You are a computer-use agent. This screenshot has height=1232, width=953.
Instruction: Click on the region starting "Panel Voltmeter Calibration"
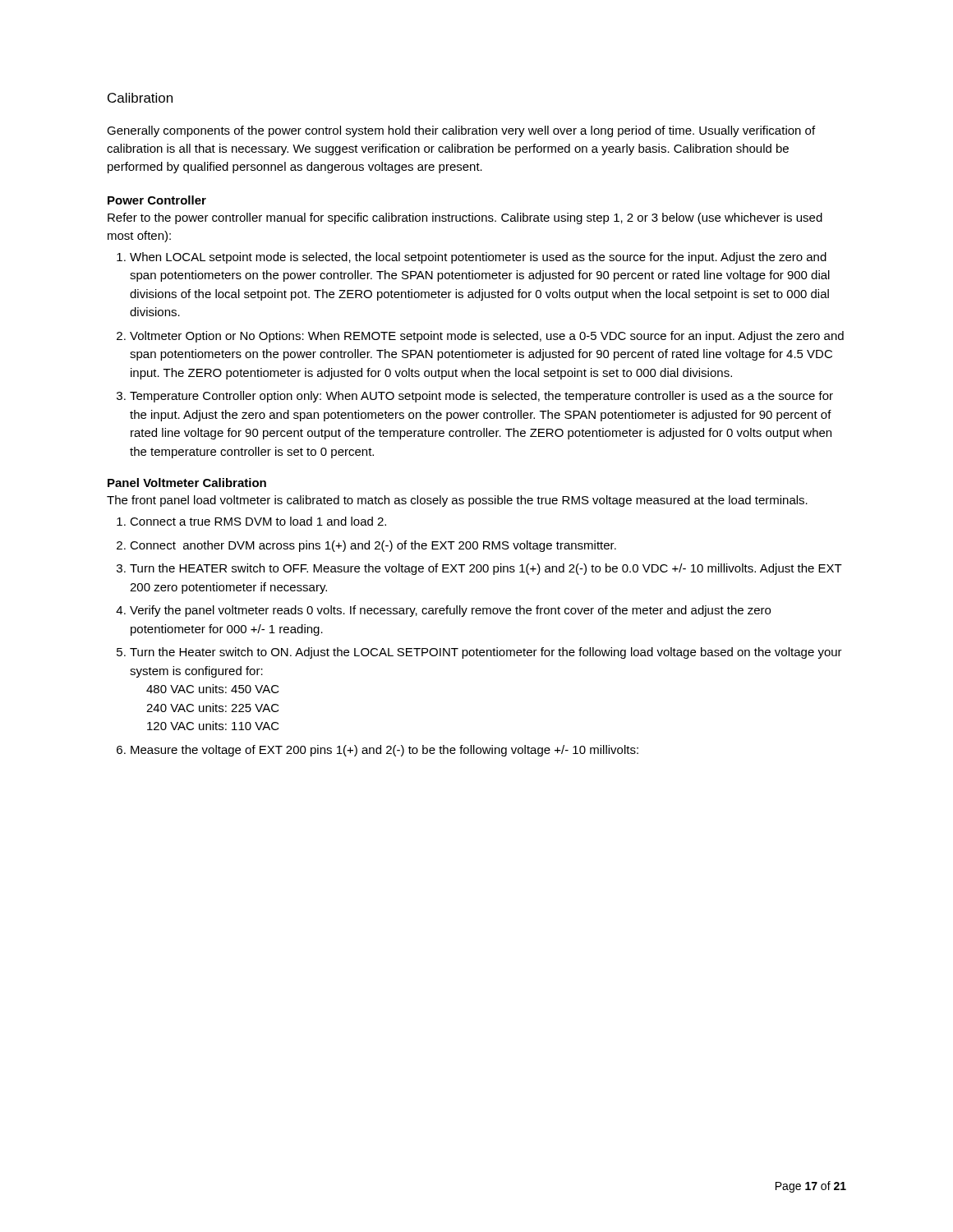click(187, 483)
